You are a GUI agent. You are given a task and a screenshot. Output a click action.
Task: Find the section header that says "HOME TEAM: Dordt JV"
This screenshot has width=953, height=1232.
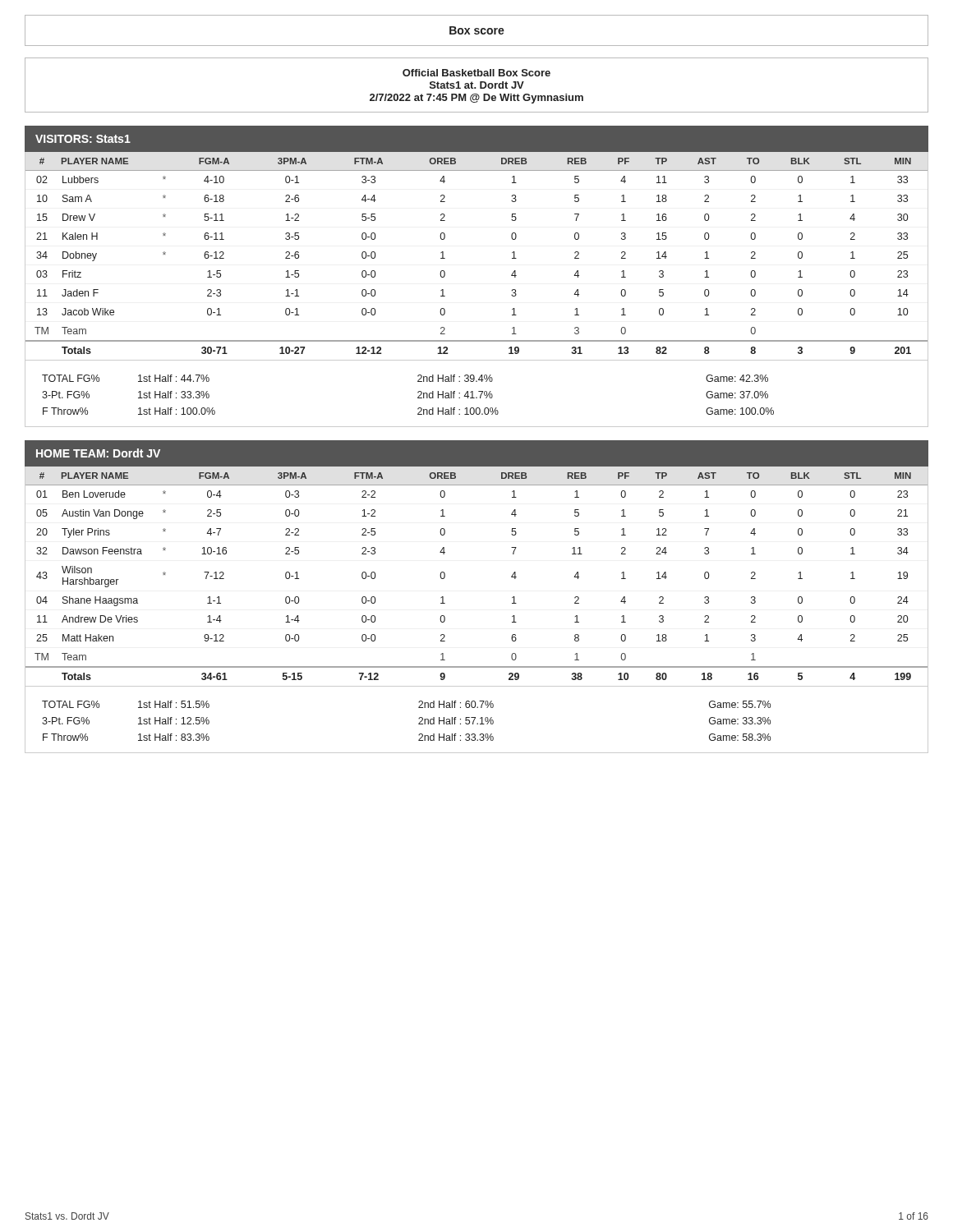point(98,453)
